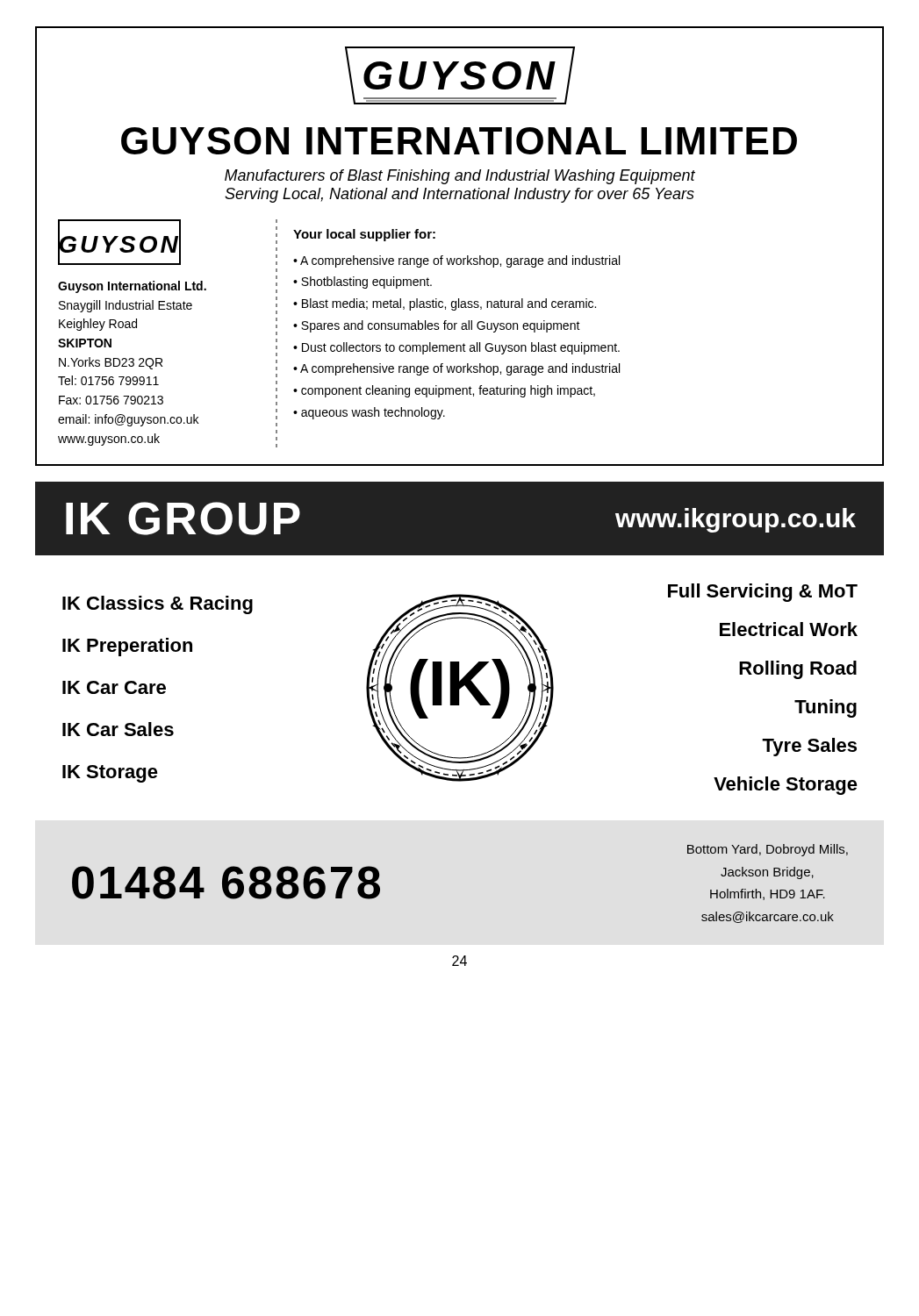Navigate to the block starting "01484 688678"
The height and width of the screenshot is (1316, 919).
pyautogui.click(x=227, y=883)
